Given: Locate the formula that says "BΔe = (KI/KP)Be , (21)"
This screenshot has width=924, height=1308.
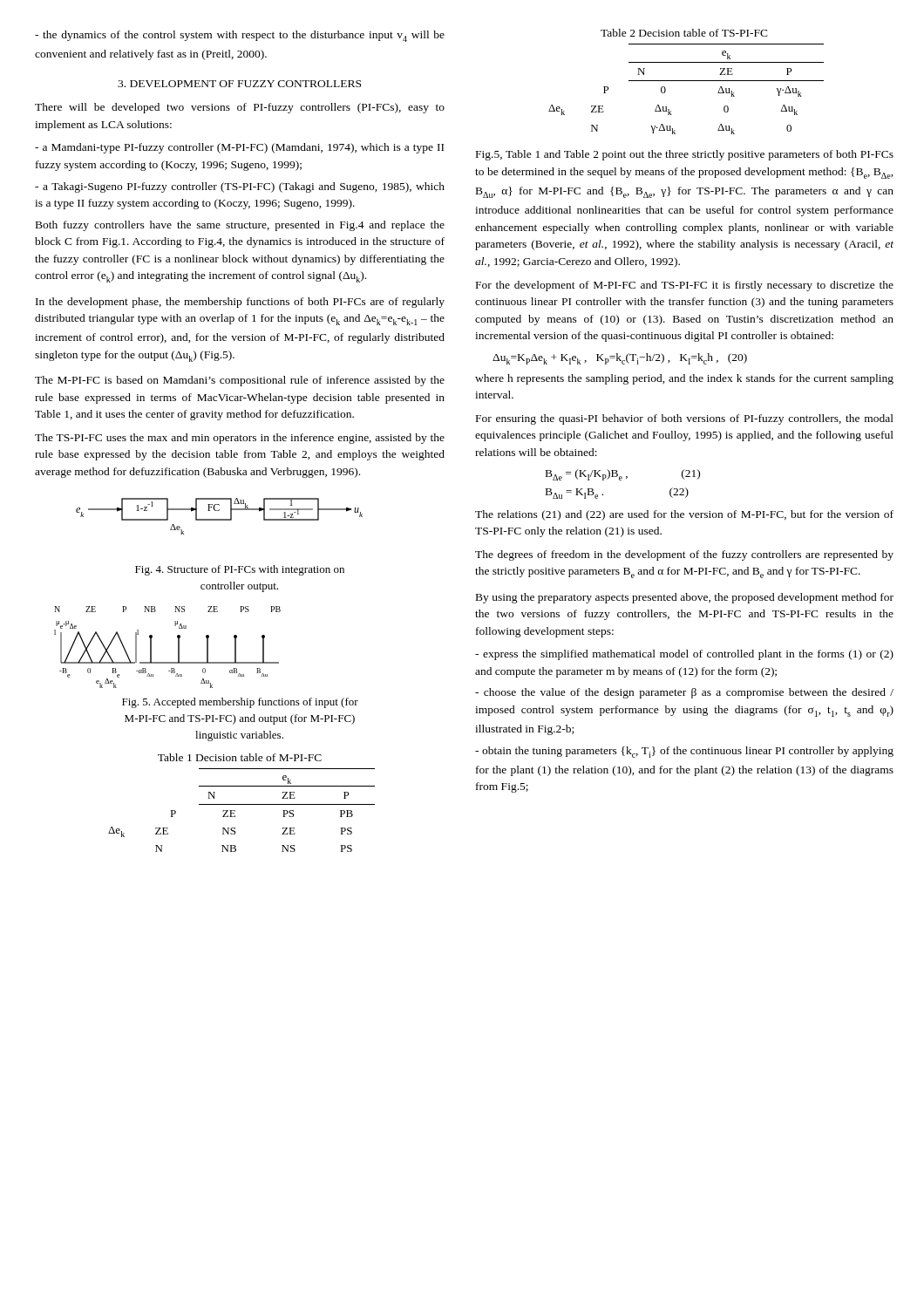Looking at the screenshot, I should (x=623, y=475).
